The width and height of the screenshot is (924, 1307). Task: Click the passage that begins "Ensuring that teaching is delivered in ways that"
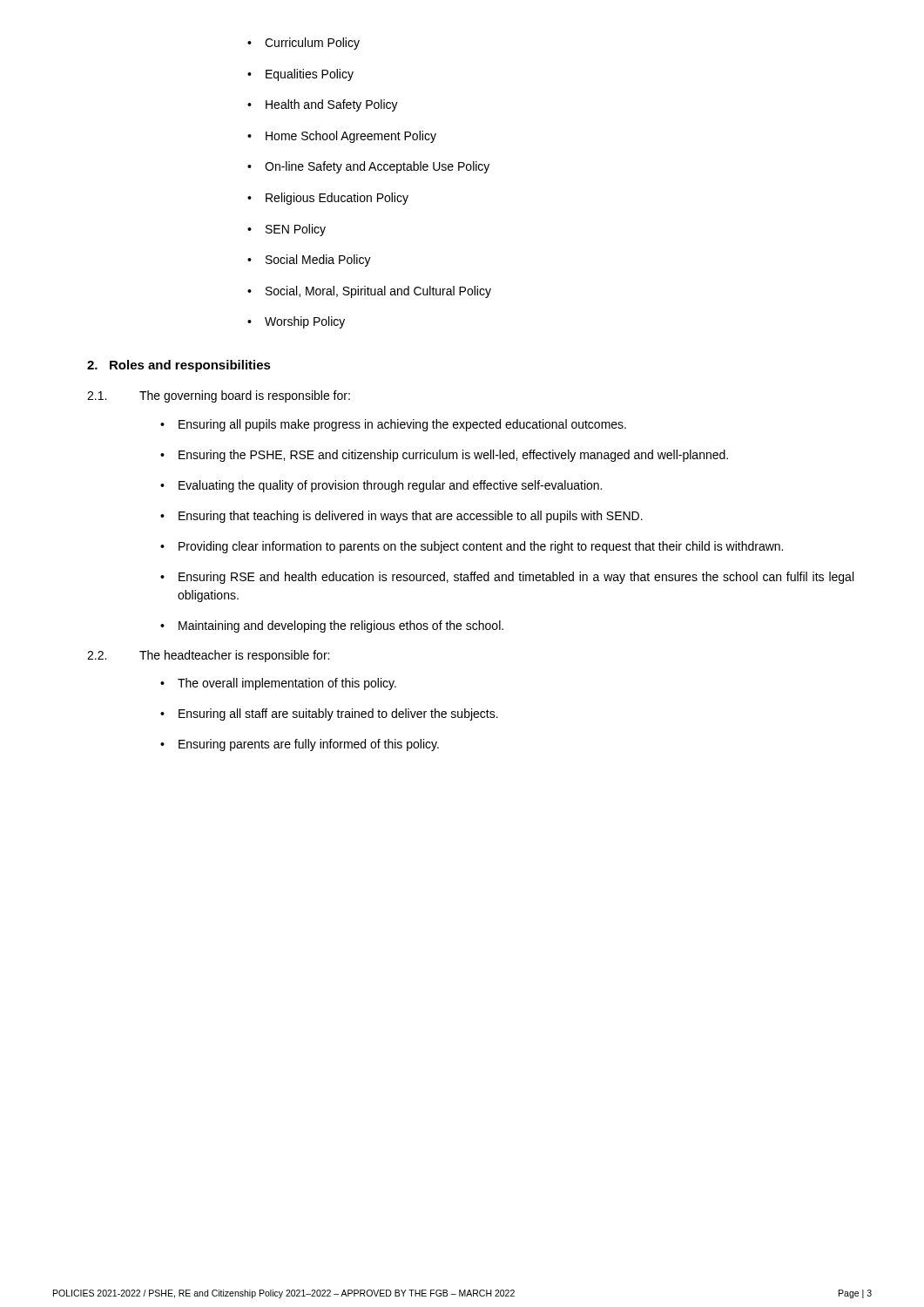tap(506, 516)
